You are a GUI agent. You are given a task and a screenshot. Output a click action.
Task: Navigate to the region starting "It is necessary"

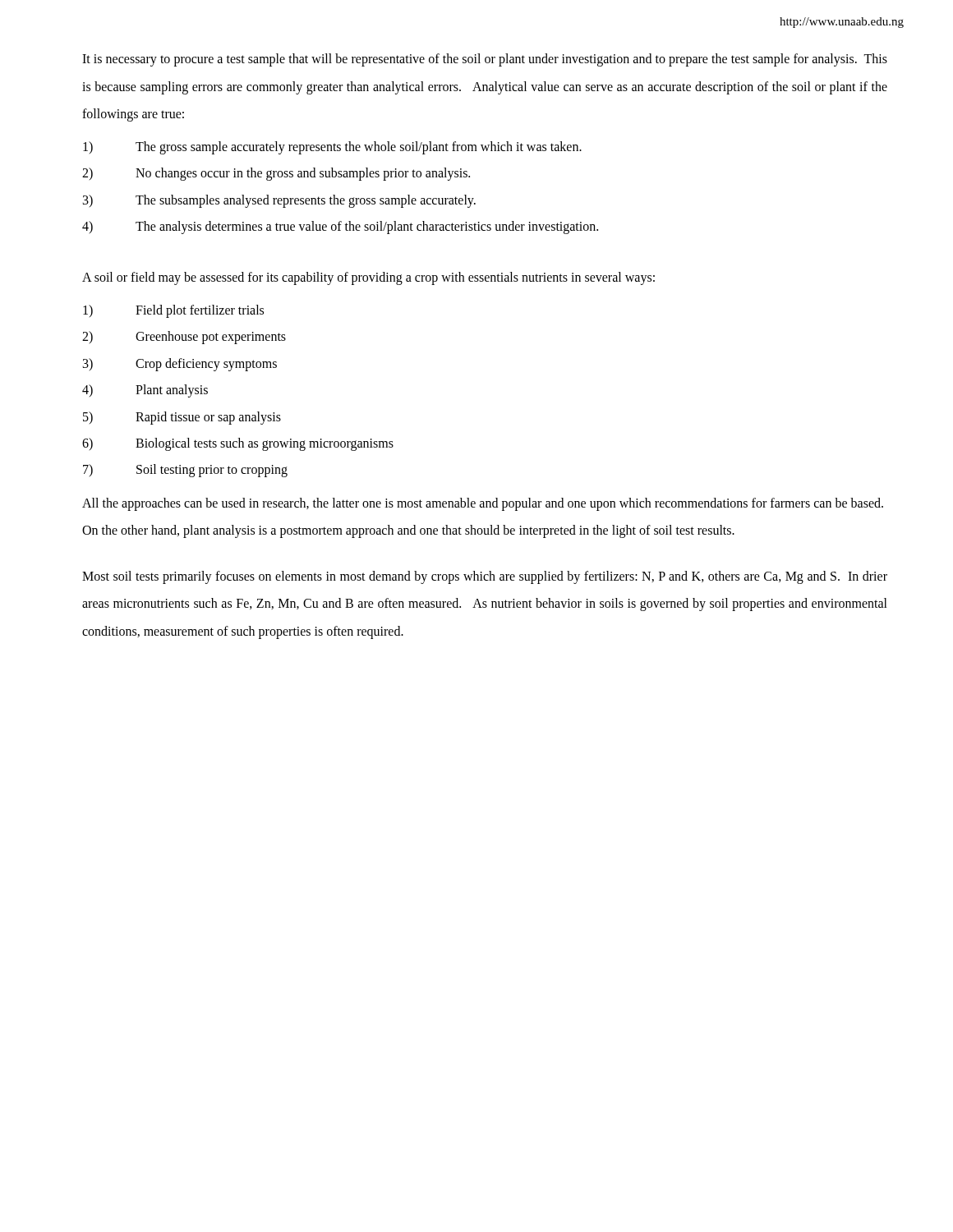point(485,86)
